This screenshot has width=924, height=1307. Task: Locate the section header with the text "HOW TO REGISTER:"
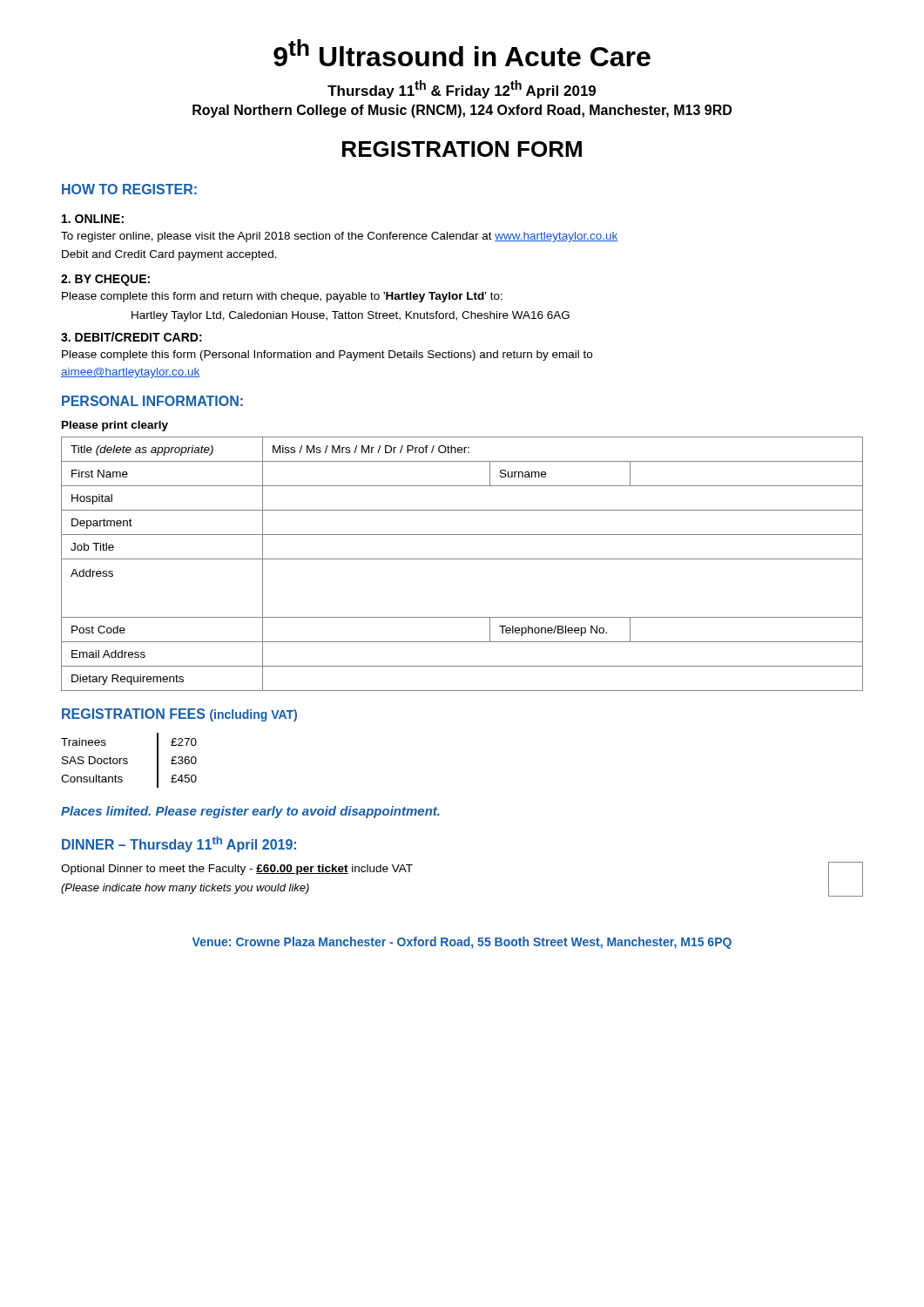coord(129,190)
